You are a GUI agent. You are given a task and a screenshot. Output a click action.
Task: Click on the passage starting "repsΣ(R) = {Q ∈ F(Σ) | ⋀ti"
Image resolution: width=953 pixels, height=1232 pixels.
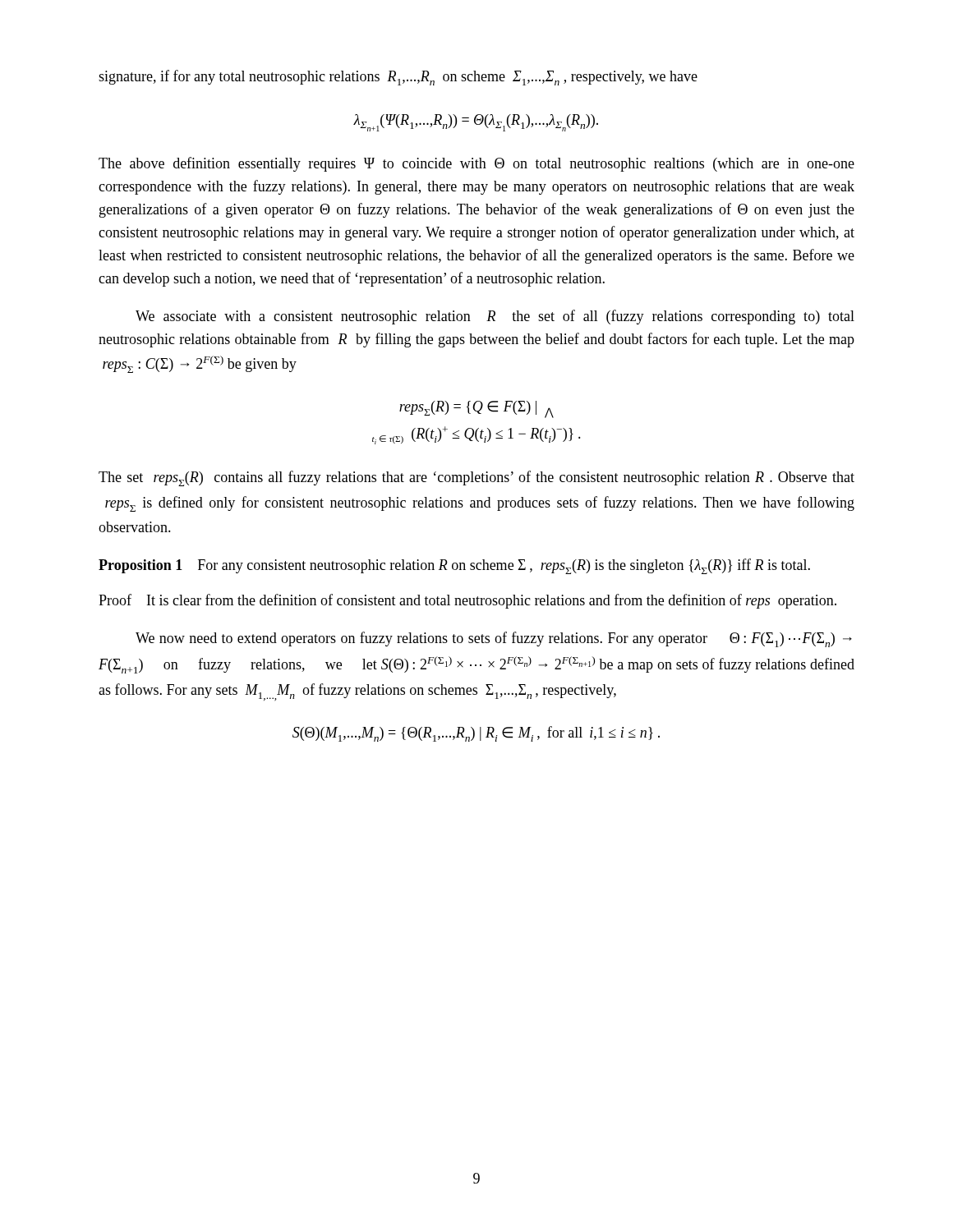[476, 422]
